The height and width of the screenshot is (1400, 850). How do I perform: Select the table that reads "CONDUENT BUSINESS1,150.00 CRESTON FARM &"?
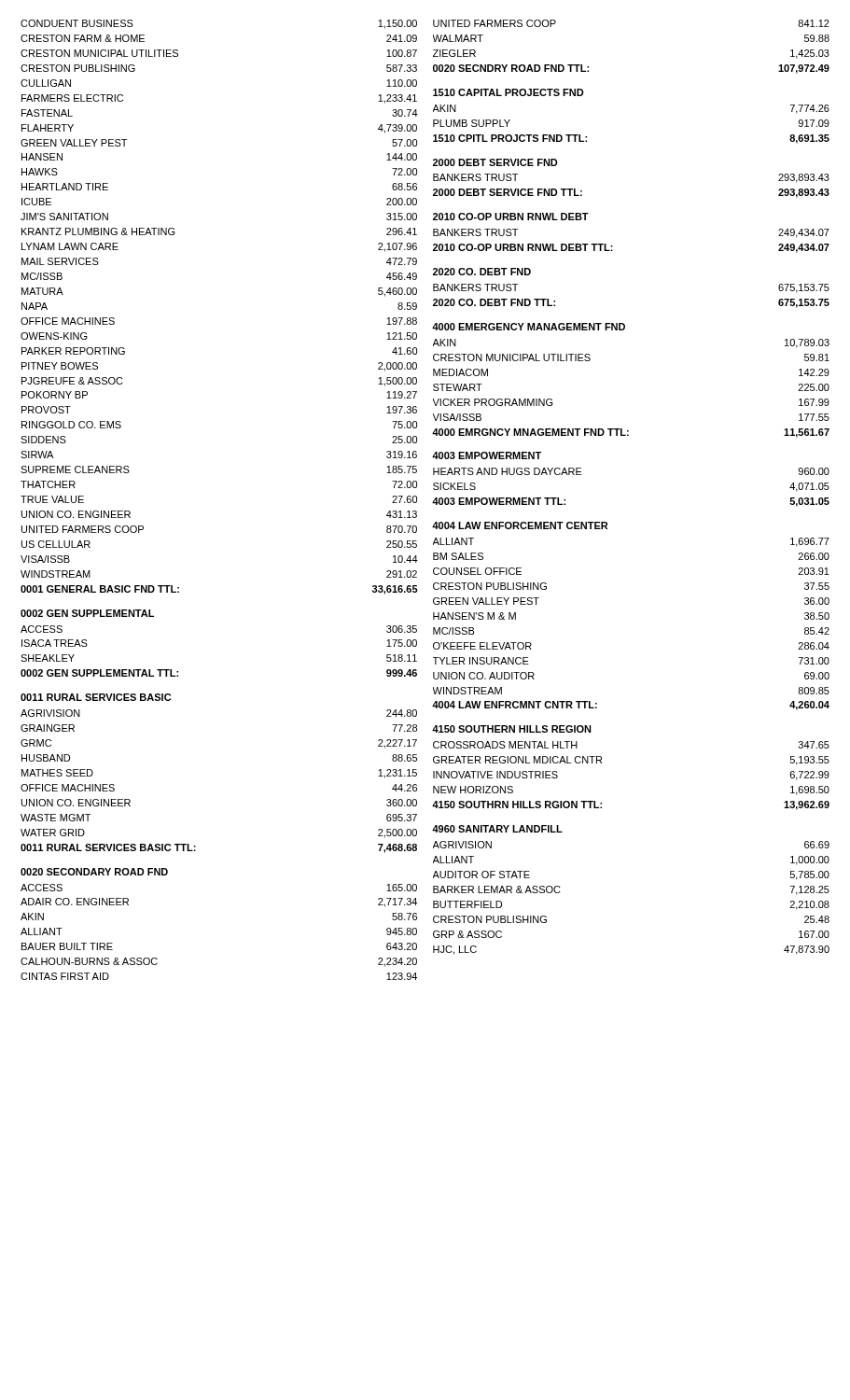(223, 501)
